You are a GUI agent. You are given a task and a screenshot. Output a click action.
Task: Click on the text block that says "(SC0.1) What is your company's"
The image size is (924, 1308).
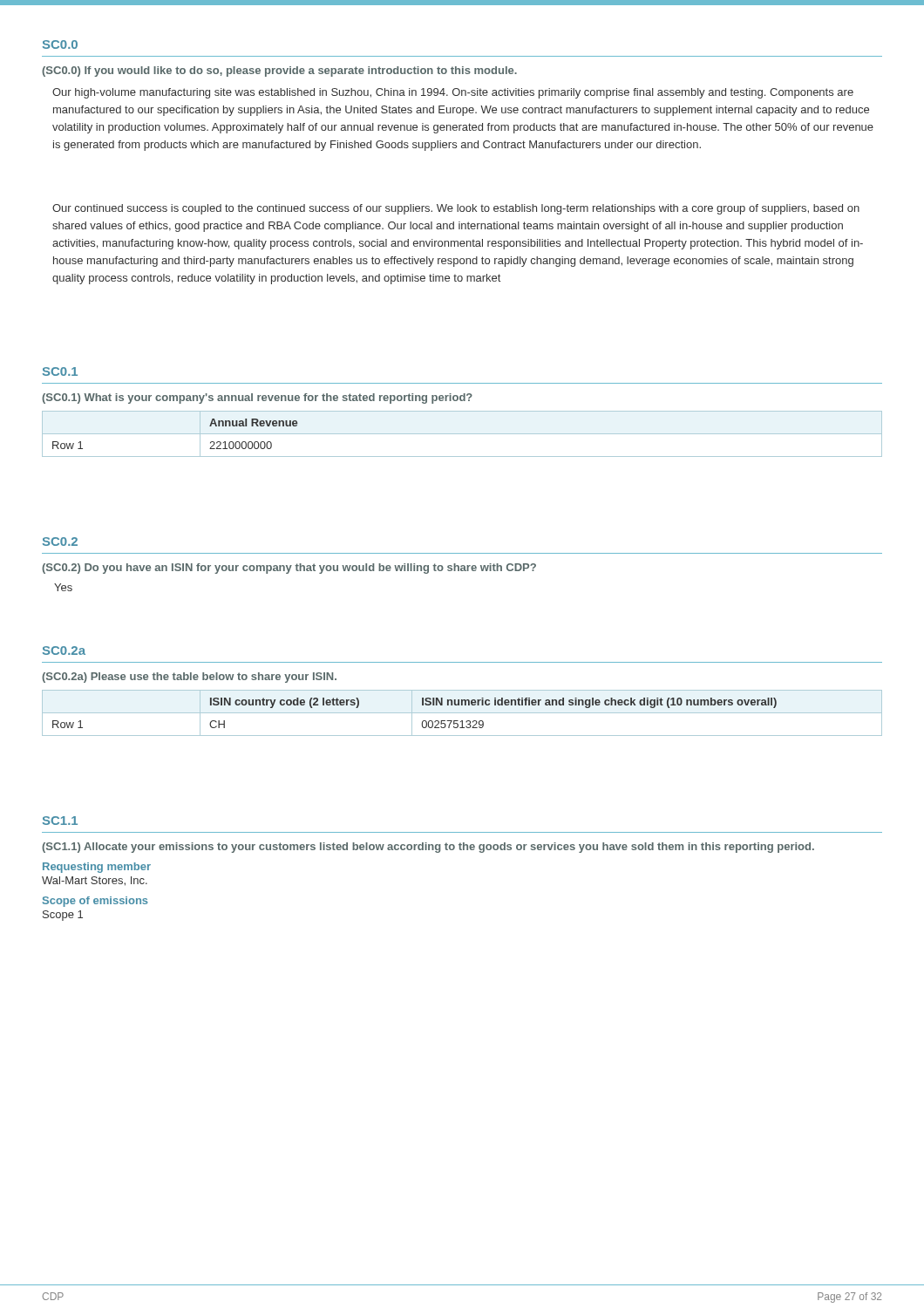pyautogui.click(x=257, y=397)
